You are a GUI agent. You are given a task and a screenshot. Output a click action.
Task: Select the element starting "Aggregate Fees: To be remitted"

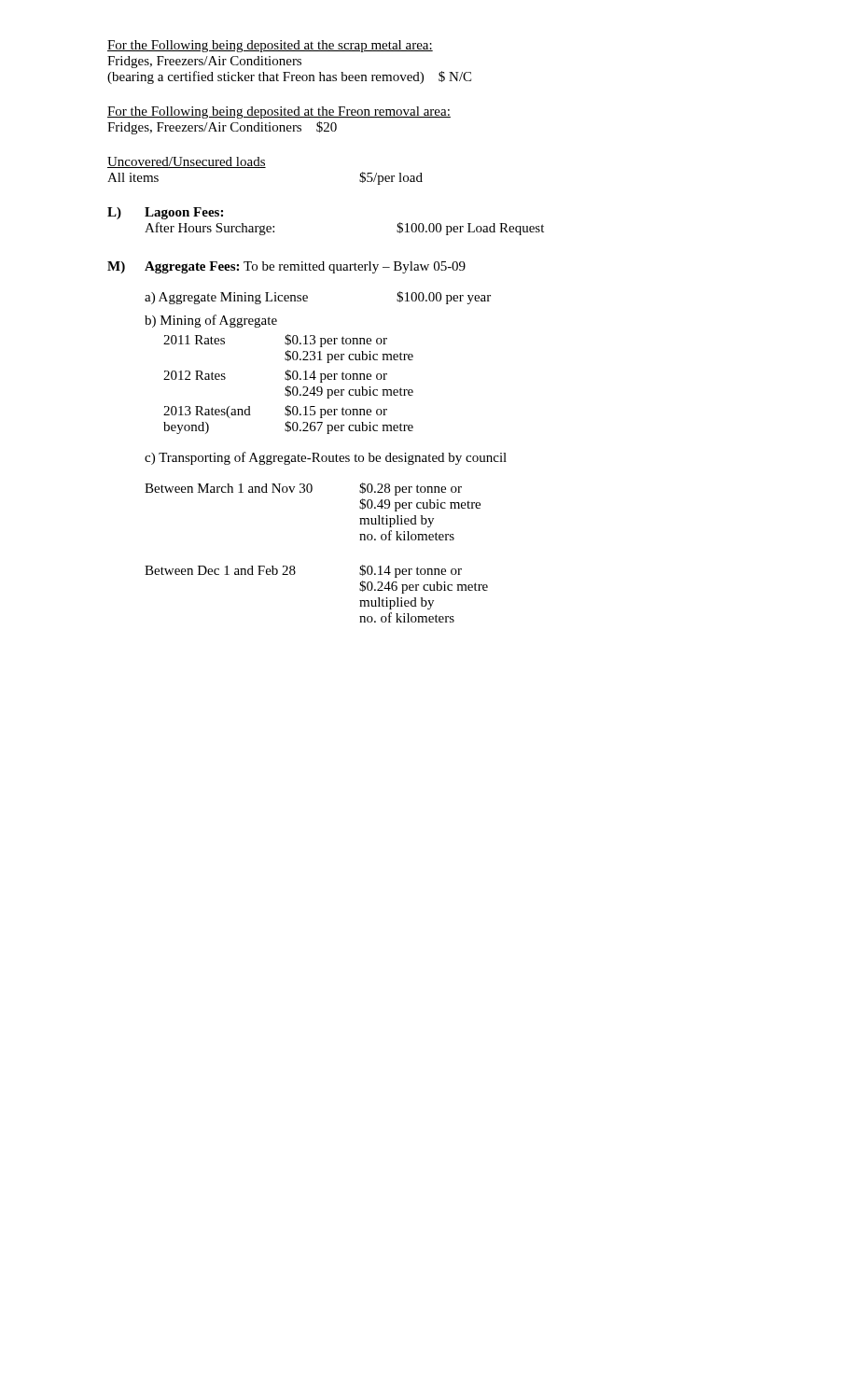pyautogui.click(x=305, y=266)
